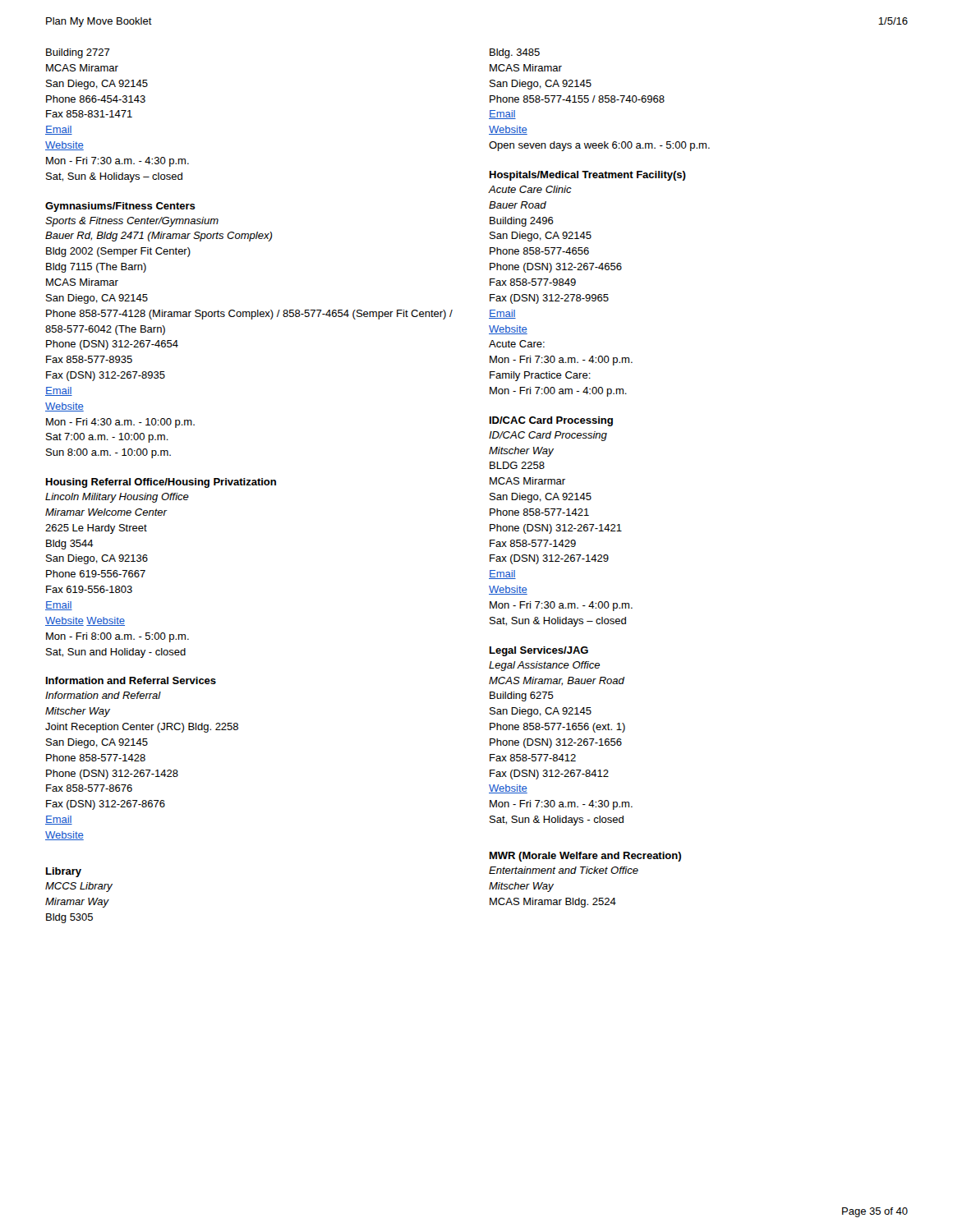953x1232 pixels.
Task: Select the element starting "Information and Referral Services"
Action: tap(131, 681)
